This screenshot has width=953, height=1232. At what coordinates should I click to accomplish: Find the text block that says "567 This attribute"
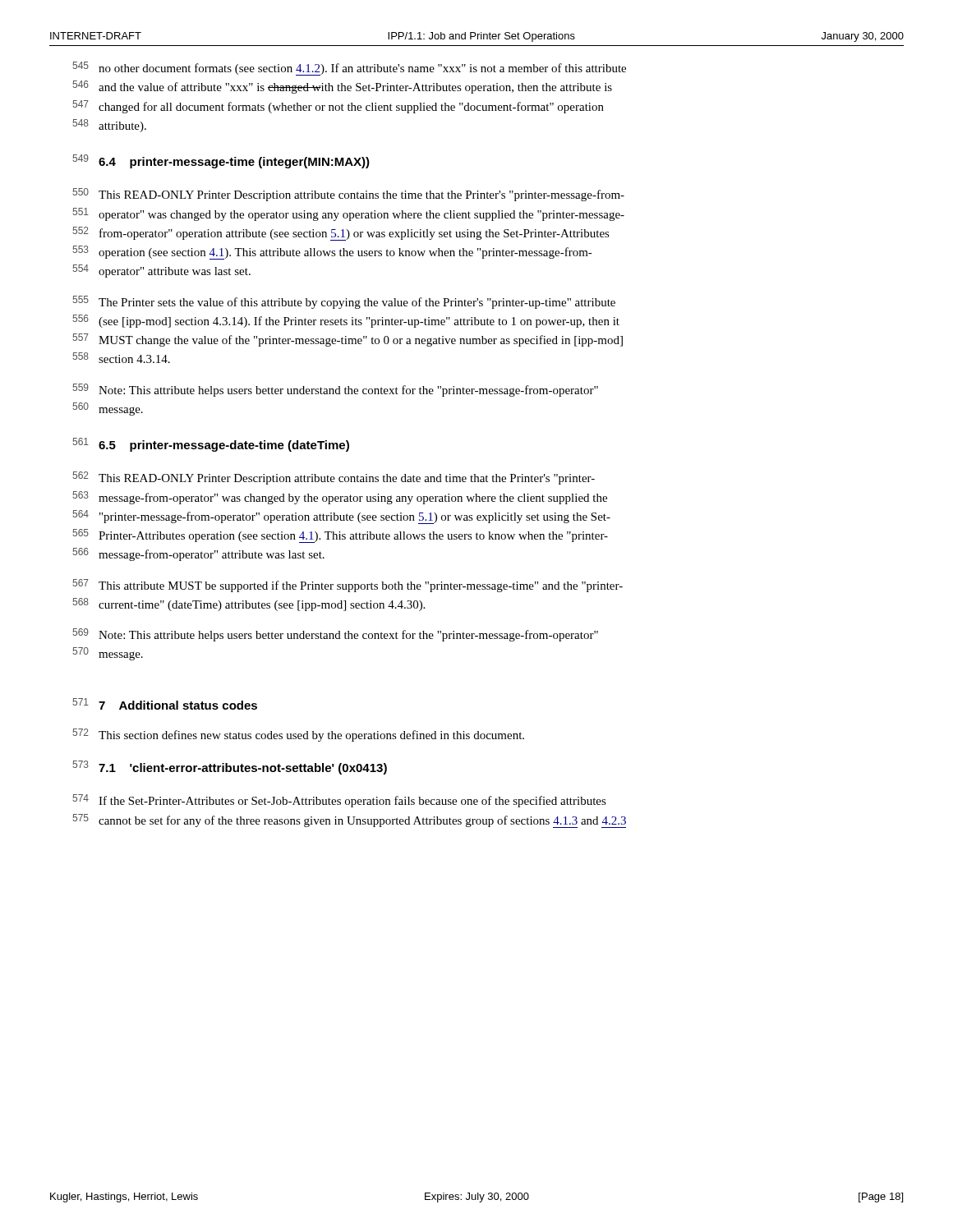(x=476, y=595)
